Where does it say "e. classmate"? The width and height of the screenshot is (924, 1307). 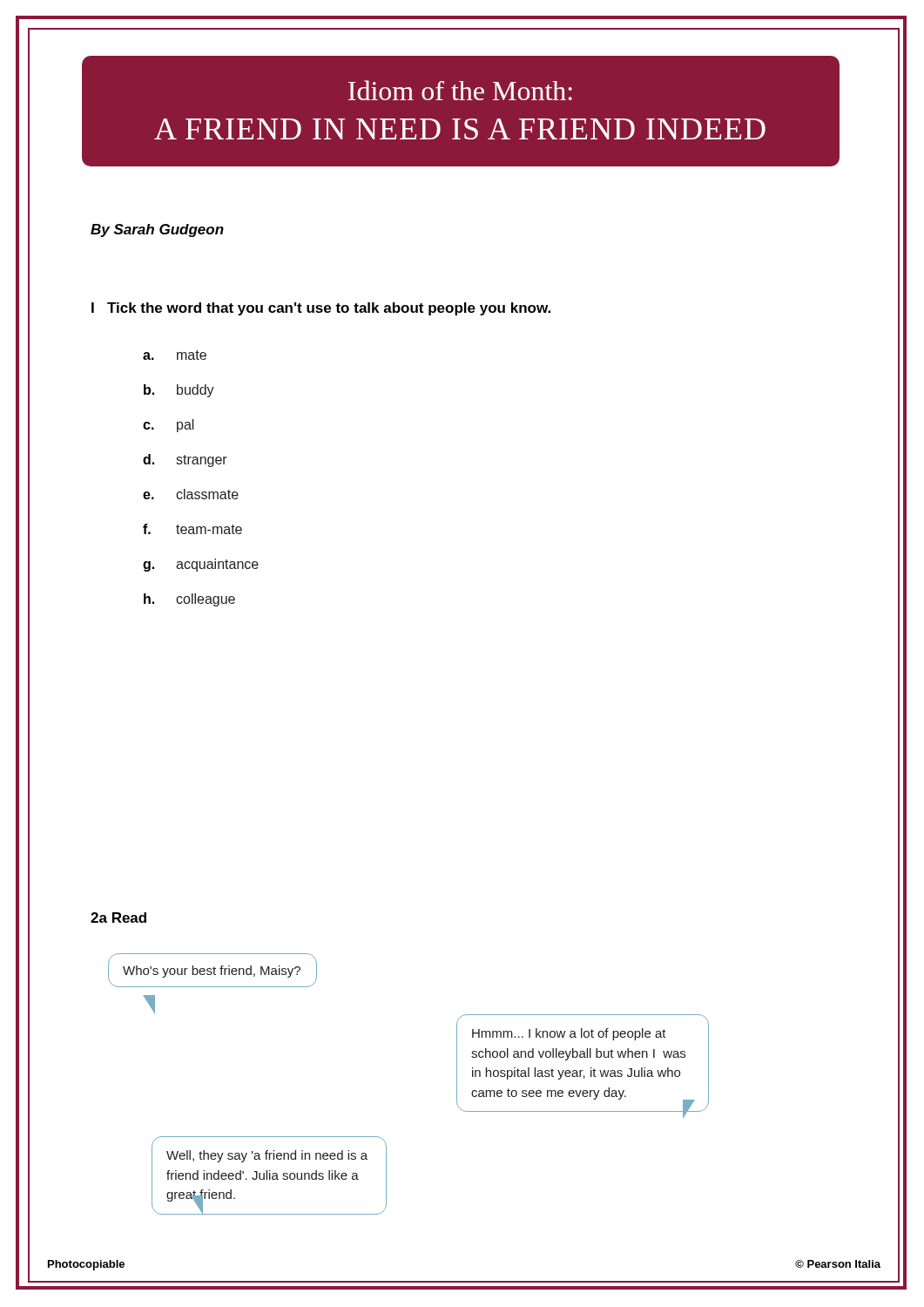pos(191,495)
